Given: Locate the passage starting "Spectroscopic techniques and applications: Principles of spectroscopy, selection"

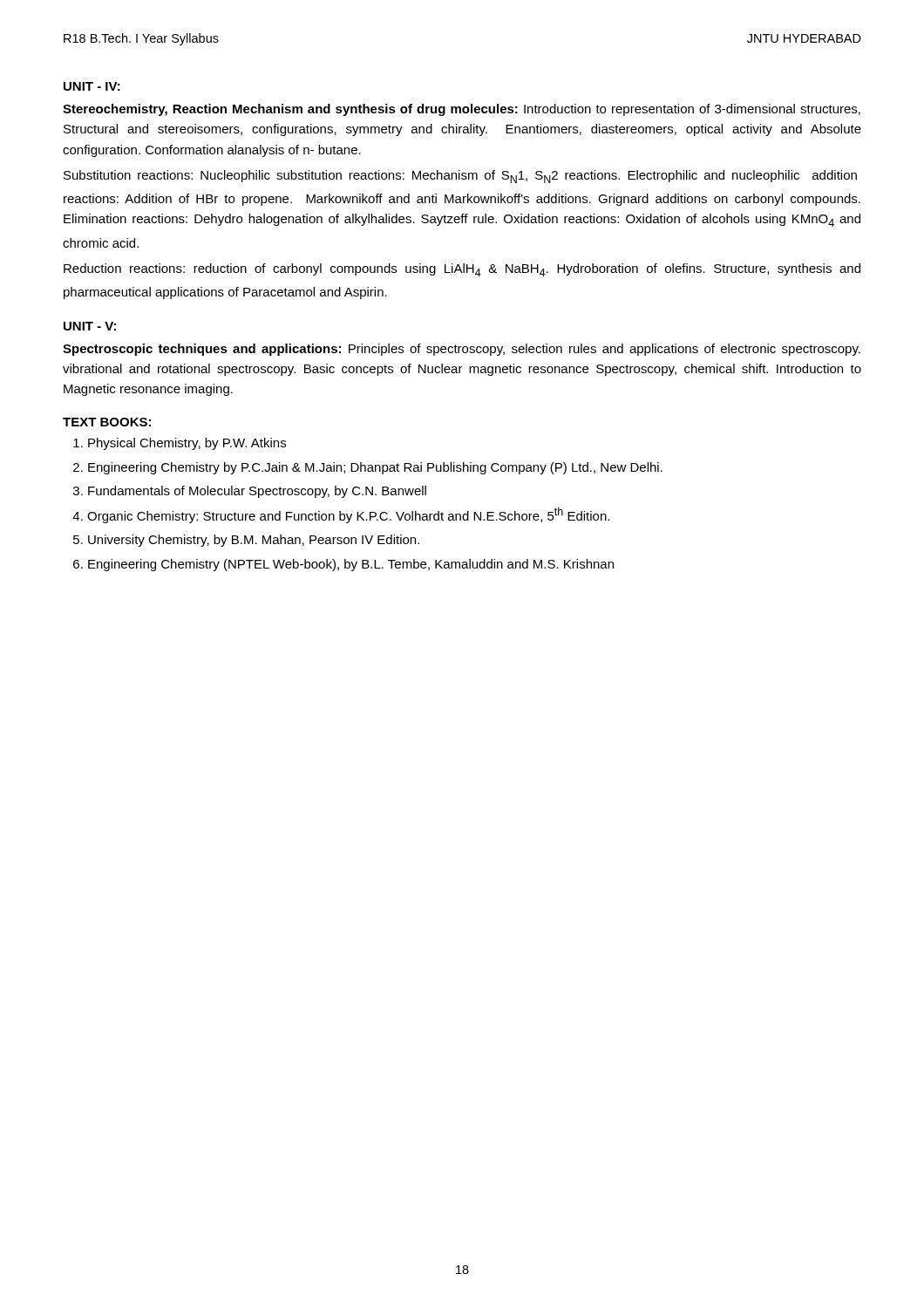Looking at the screenshot, I should point(462,368).
